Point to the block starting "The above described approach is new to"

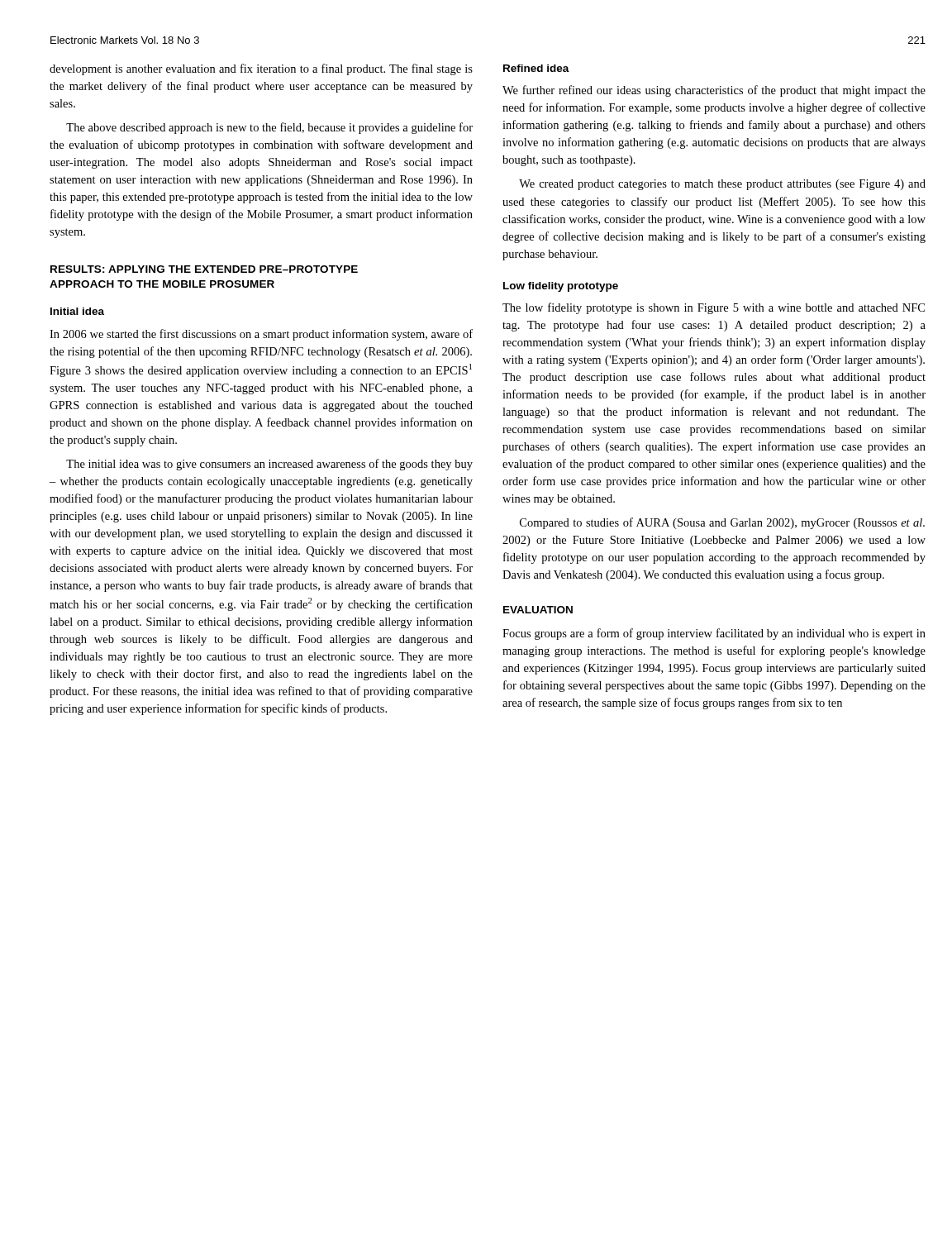261,180
